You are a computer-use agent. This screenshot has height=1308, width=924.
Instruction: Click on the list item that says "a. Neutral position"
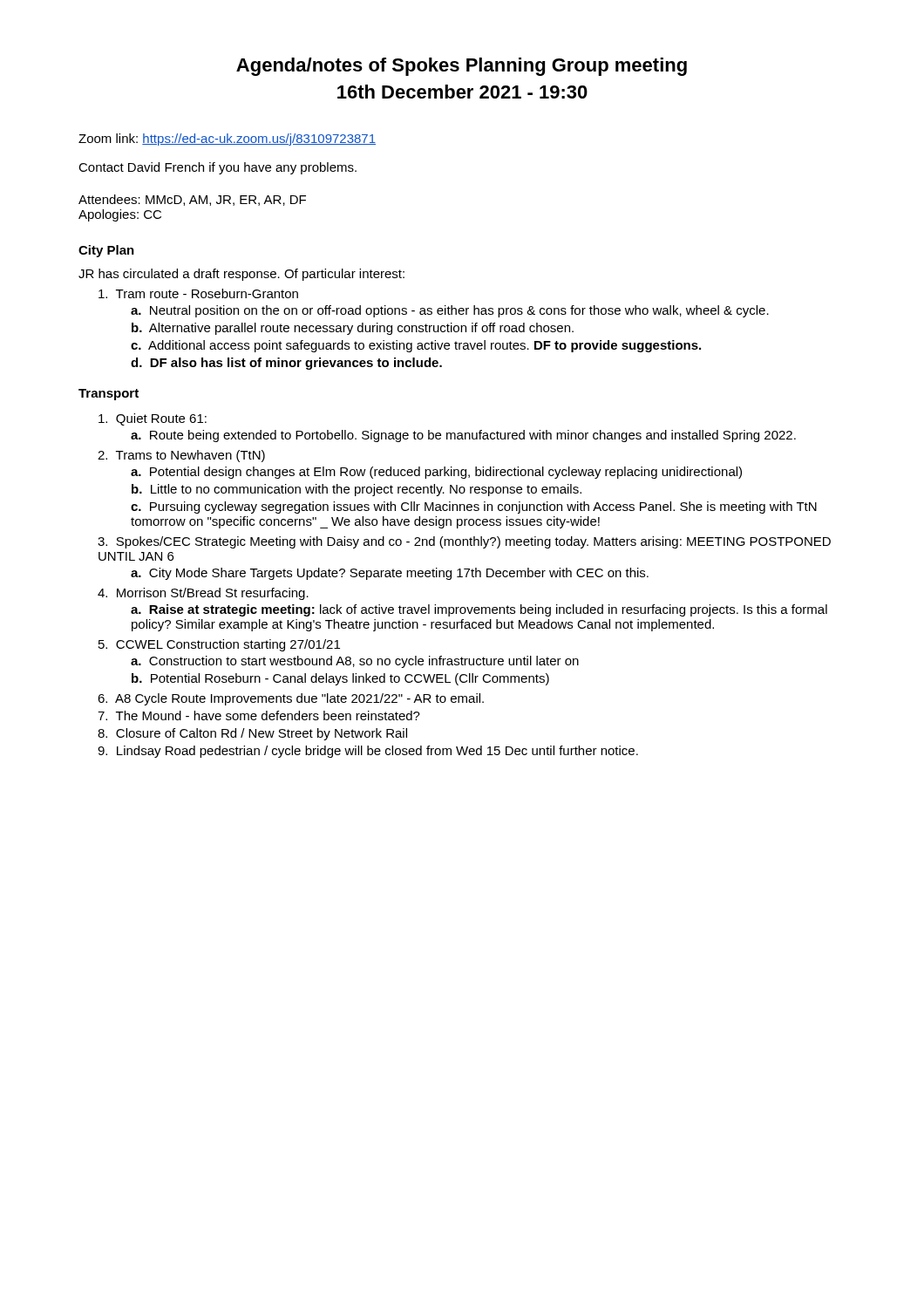pos(450,310)
